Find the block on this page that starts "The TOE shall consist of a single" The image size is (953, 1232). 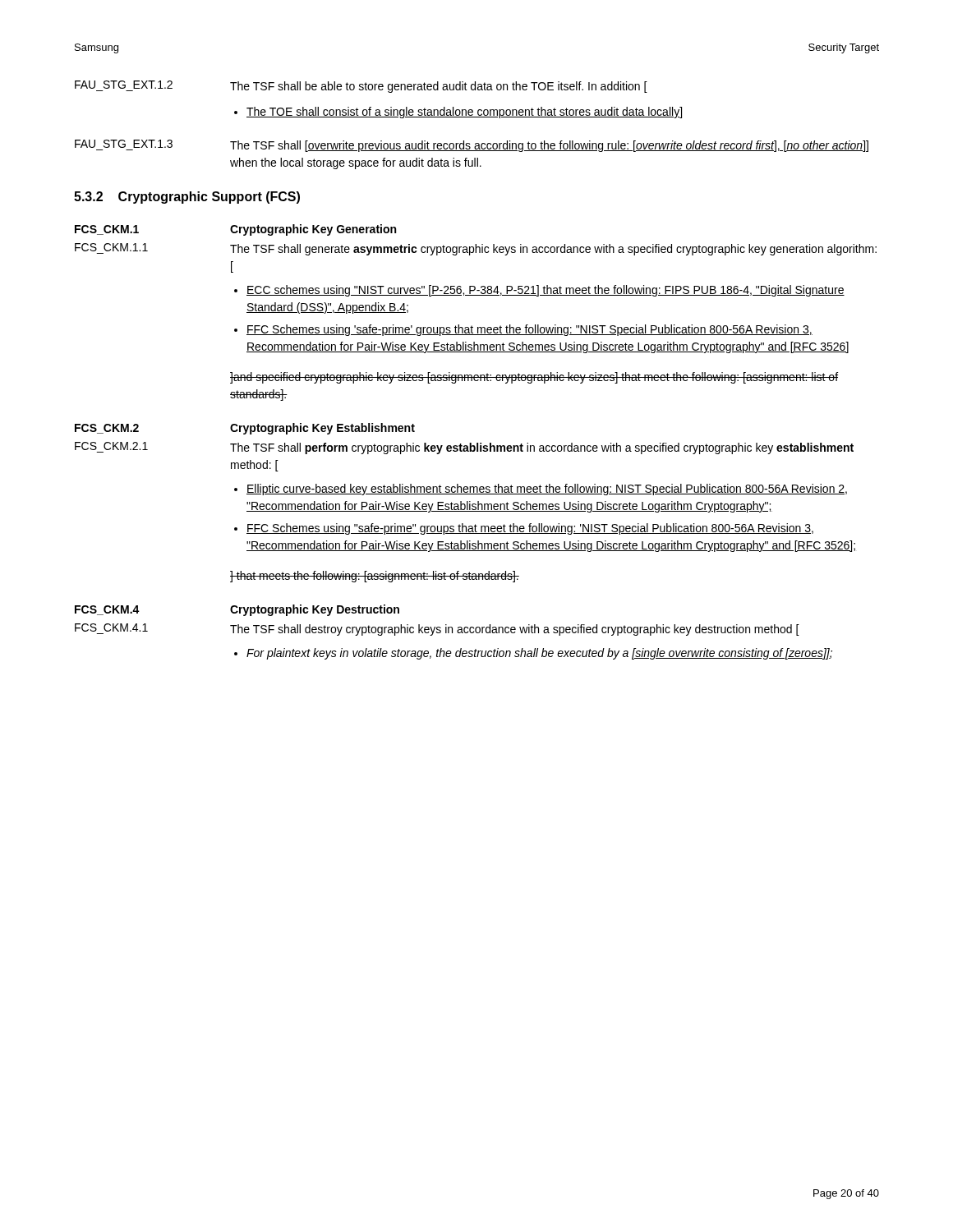(x=555, y=112)
